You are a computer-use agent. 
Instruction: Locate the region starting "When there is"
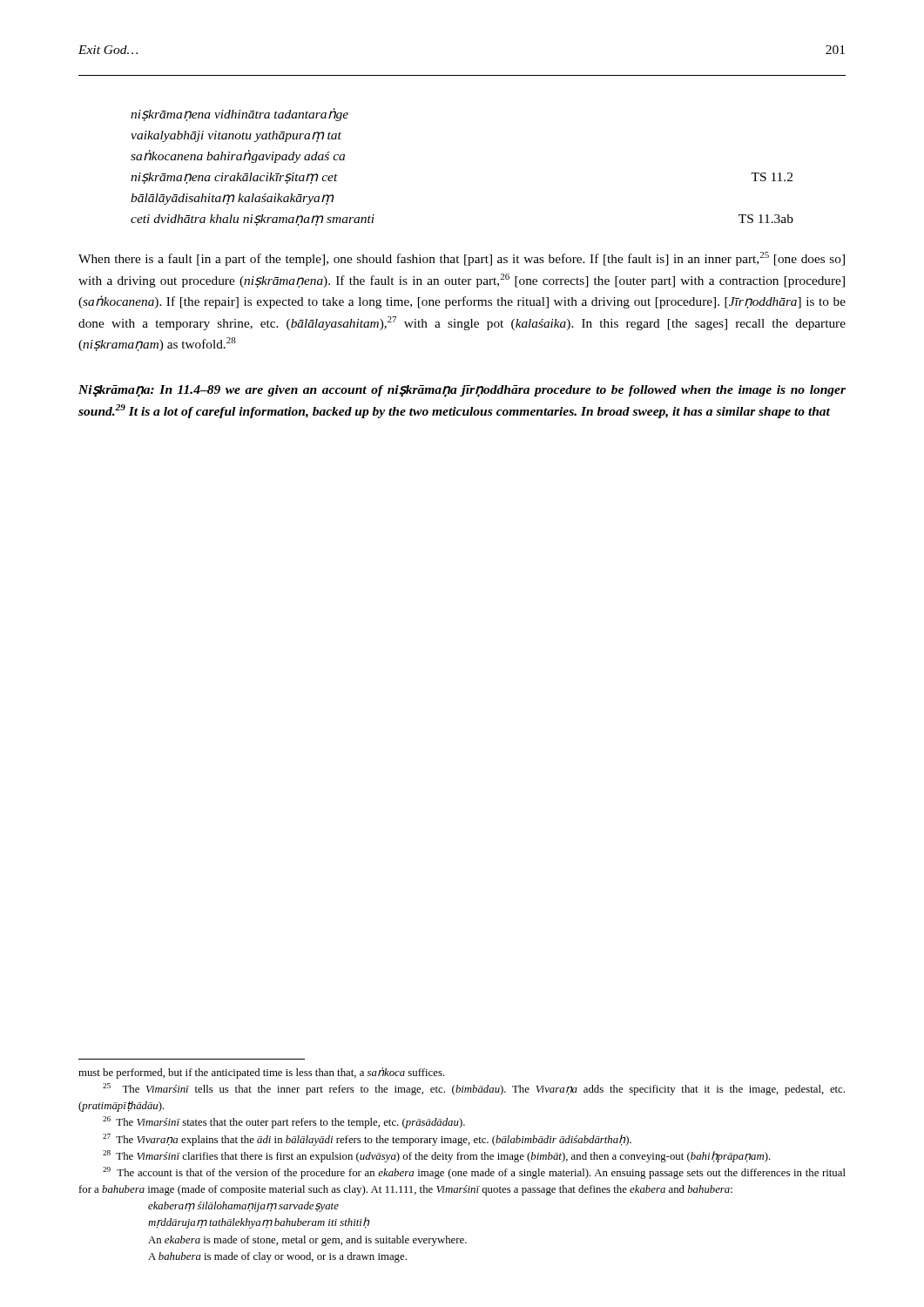[x=462, y=300]
